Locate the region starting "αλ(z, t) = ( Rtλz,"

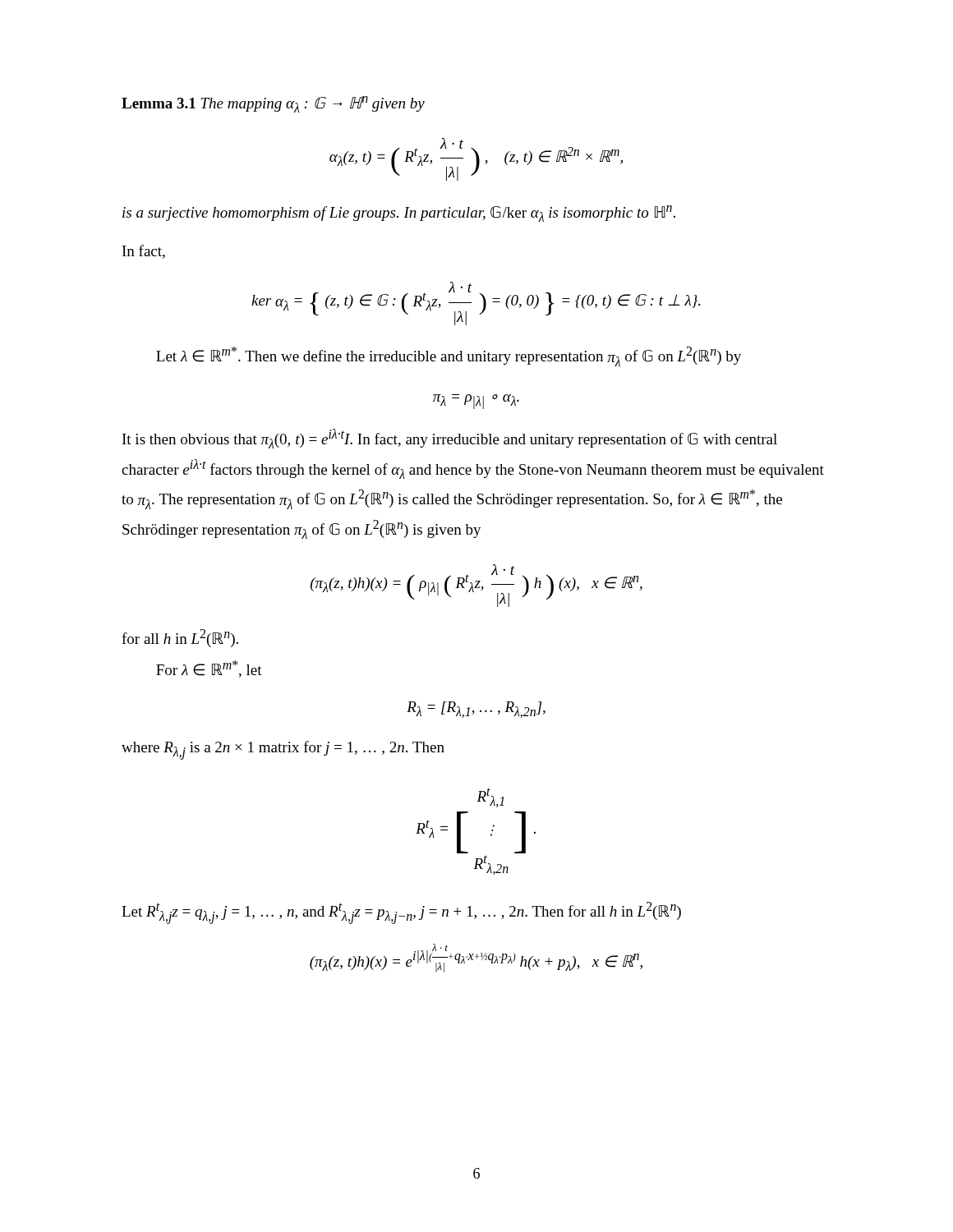(x=476, y=158)
